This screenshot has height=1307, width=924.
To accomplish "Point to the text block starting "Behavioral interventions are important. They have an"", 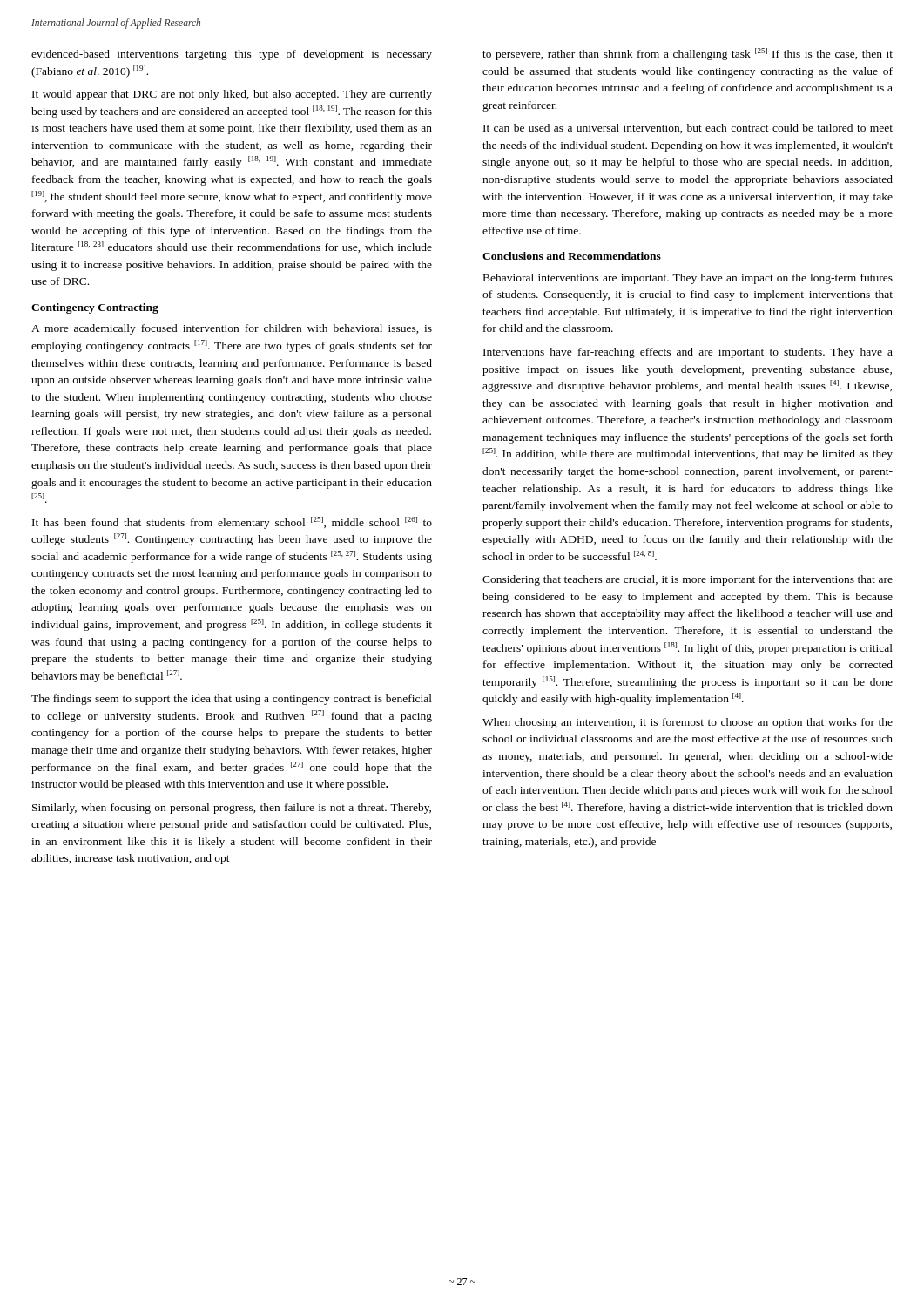I will 688,279.
